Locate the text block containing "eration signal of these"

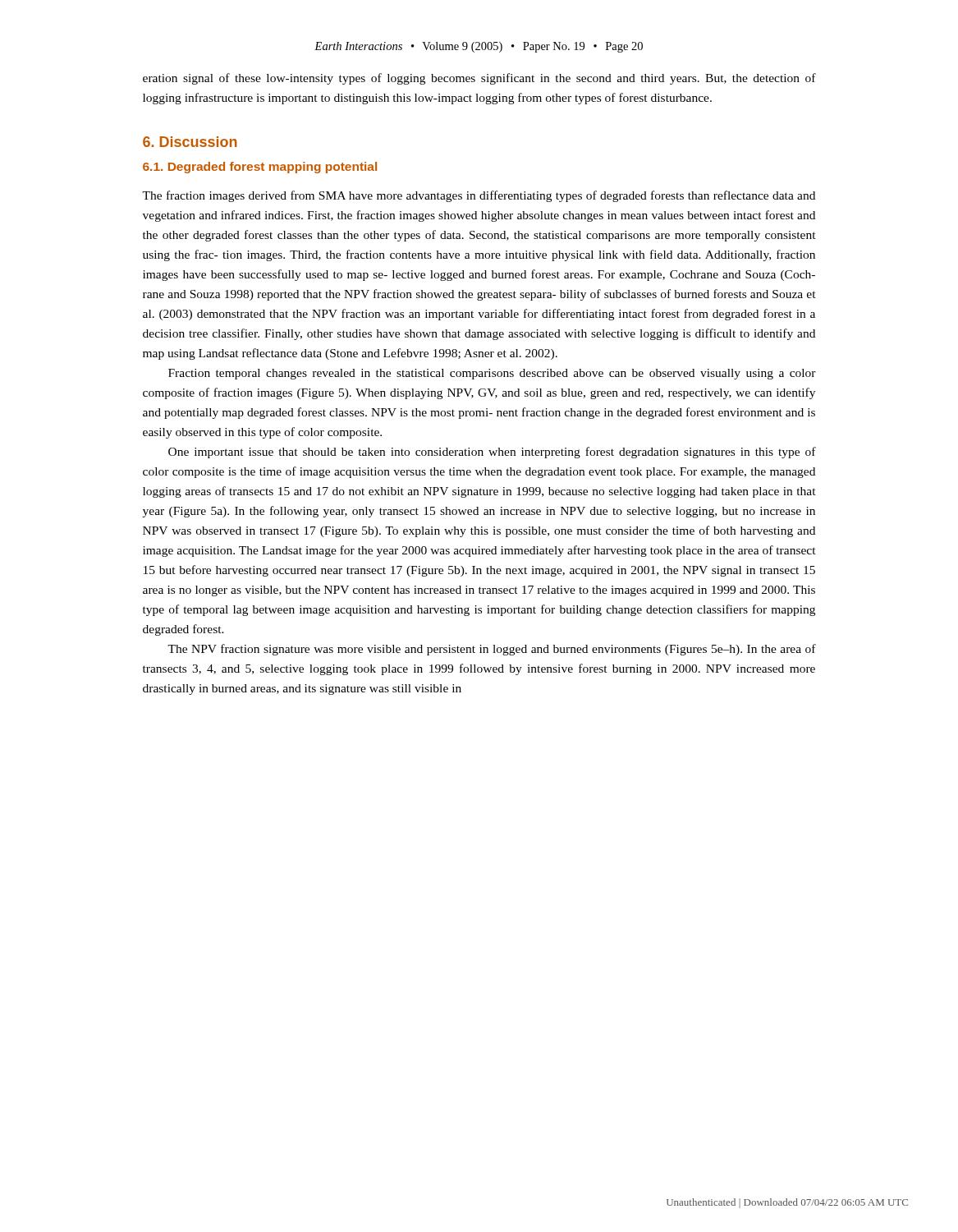479,87
